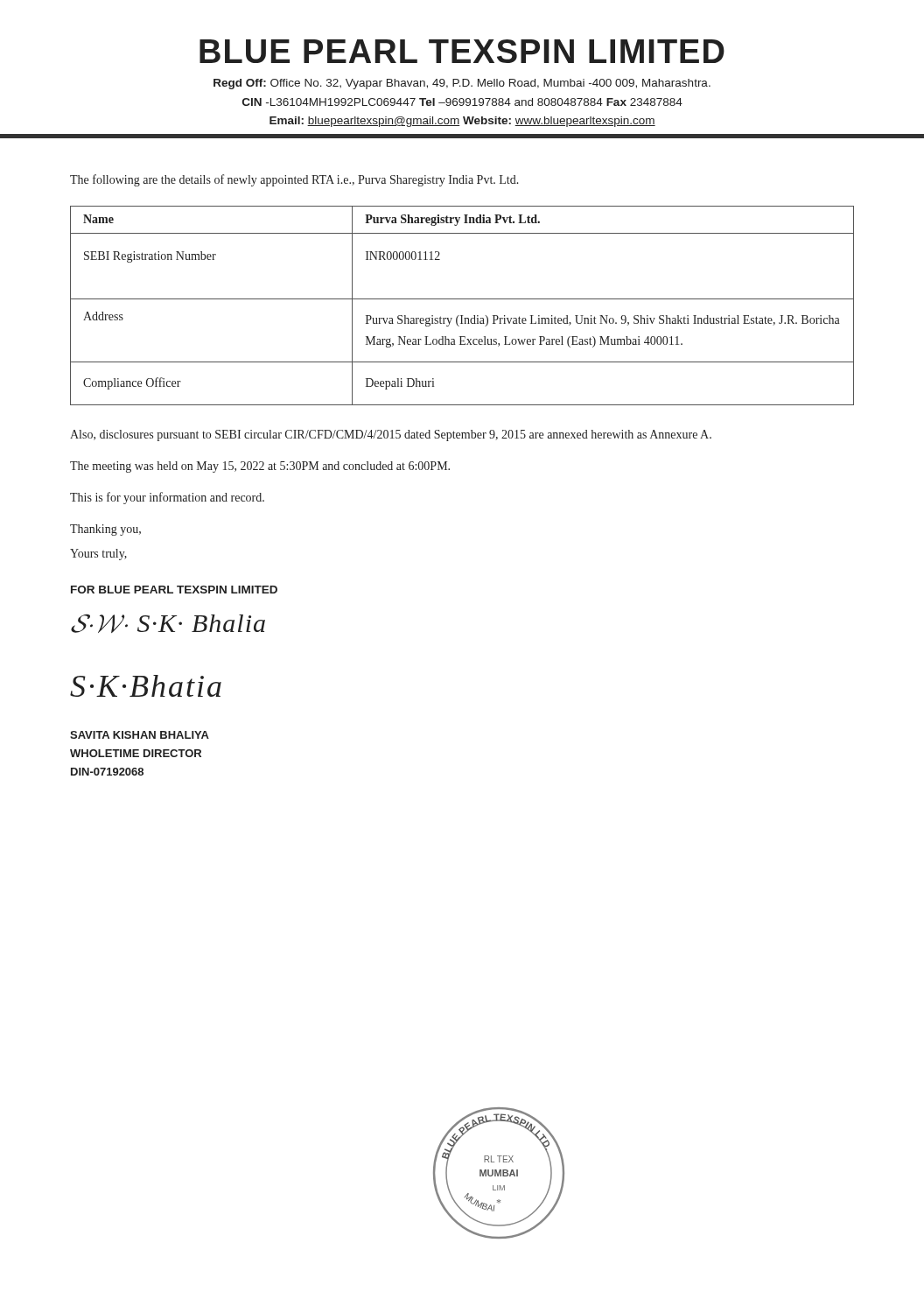Locate the text that says "Yours truly,"
The width and height of the screenshot is (924, 1313).
(99, 553)
